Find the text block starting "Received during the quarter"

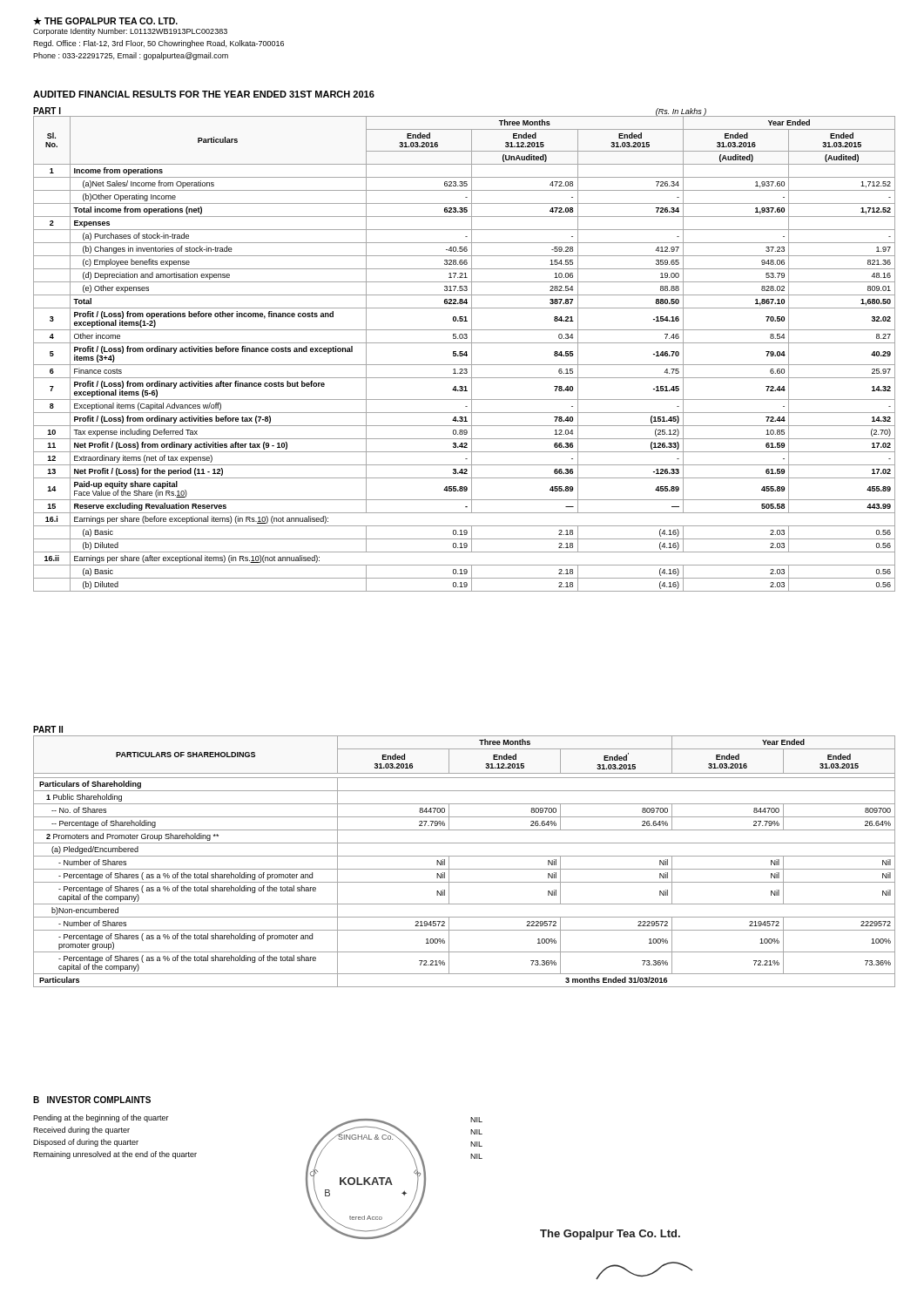[x=81, y=1130]
